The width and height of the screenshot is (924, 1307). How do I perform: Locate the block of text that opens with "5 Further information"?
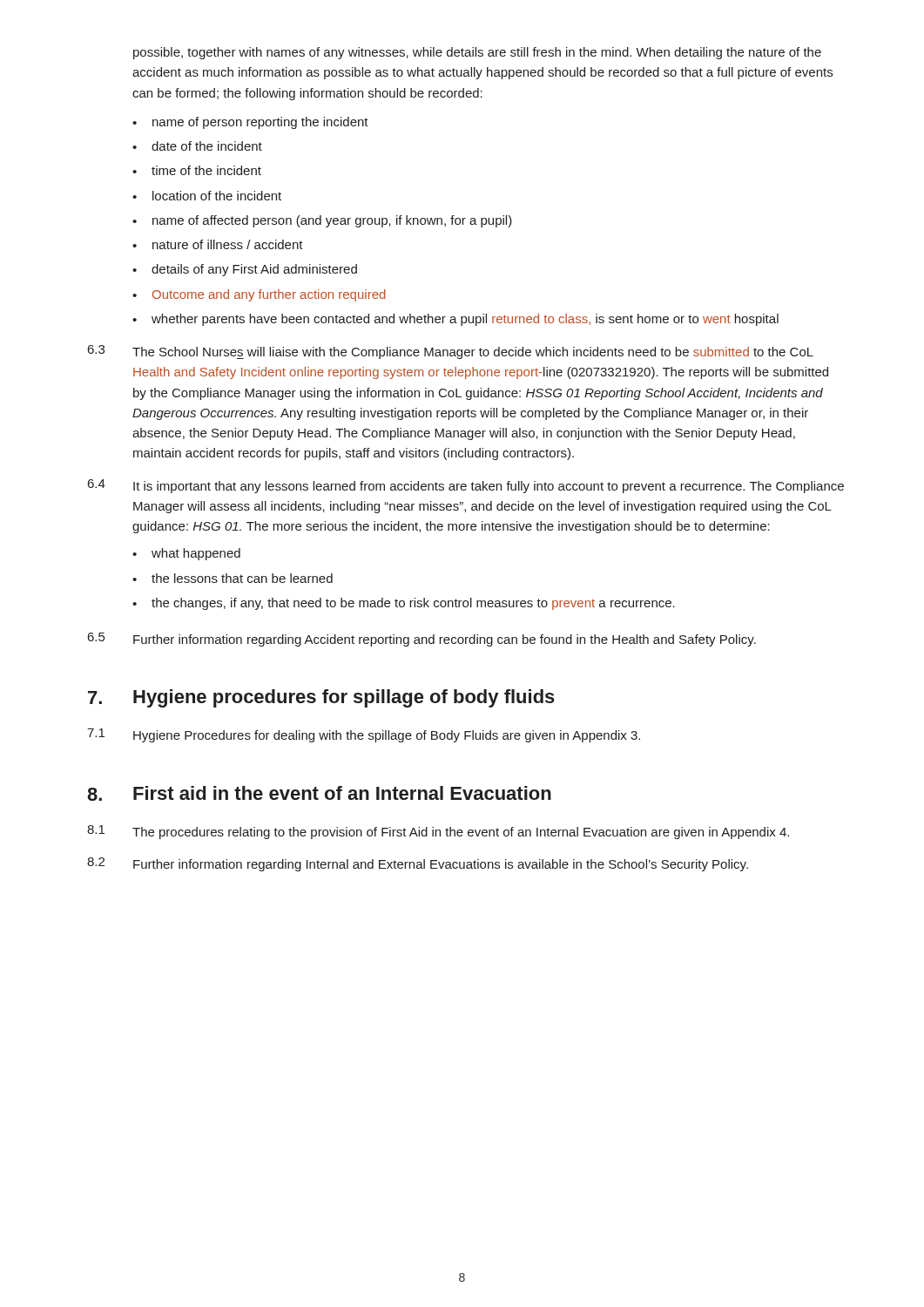[x=466, y=639]
